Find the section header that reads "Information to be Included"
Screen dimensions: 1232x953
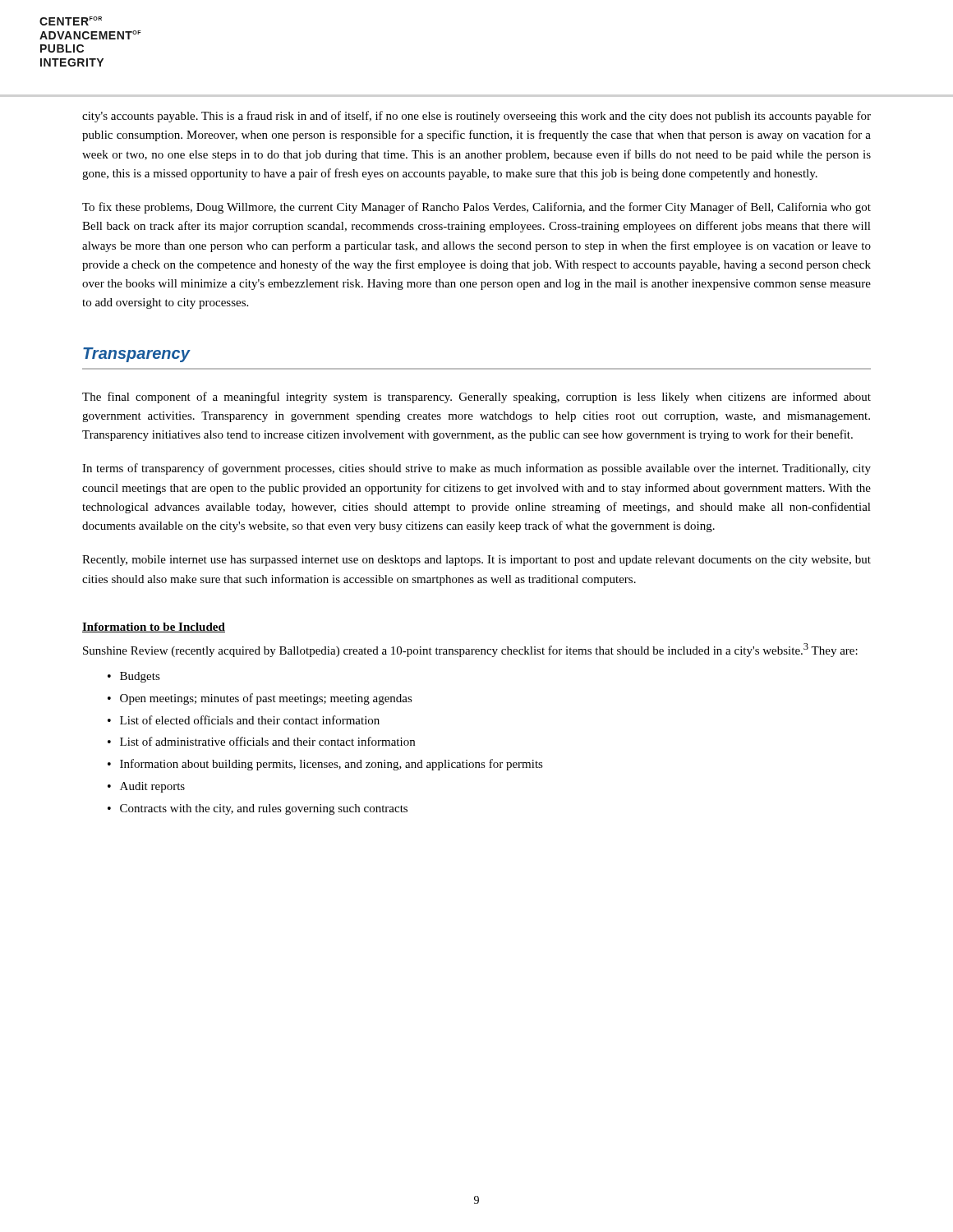tap(154, 626)
